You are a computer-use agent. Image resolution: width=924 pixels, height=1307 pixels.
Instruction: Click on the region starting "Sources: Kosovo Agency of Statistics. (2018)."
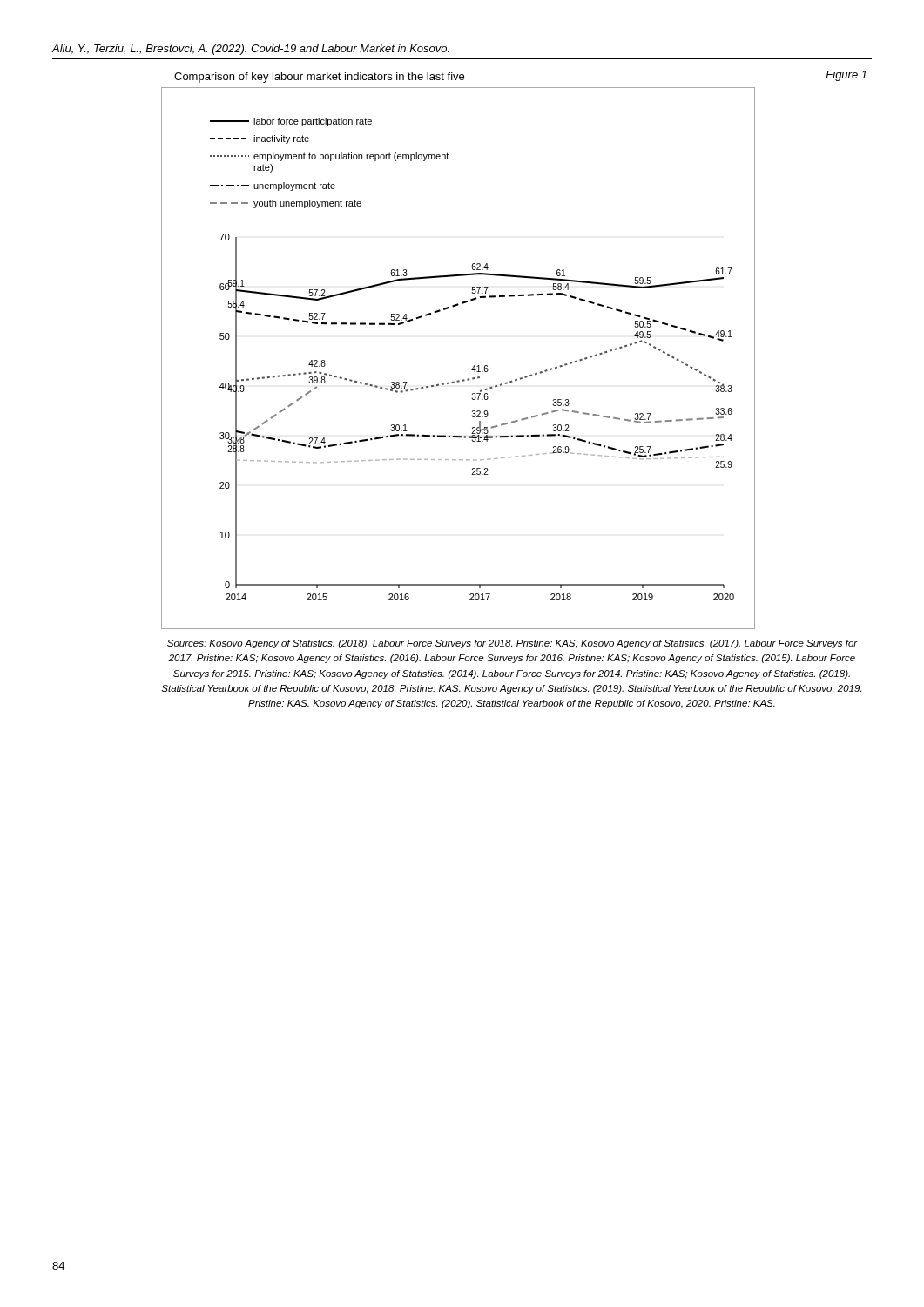point(512,673)
